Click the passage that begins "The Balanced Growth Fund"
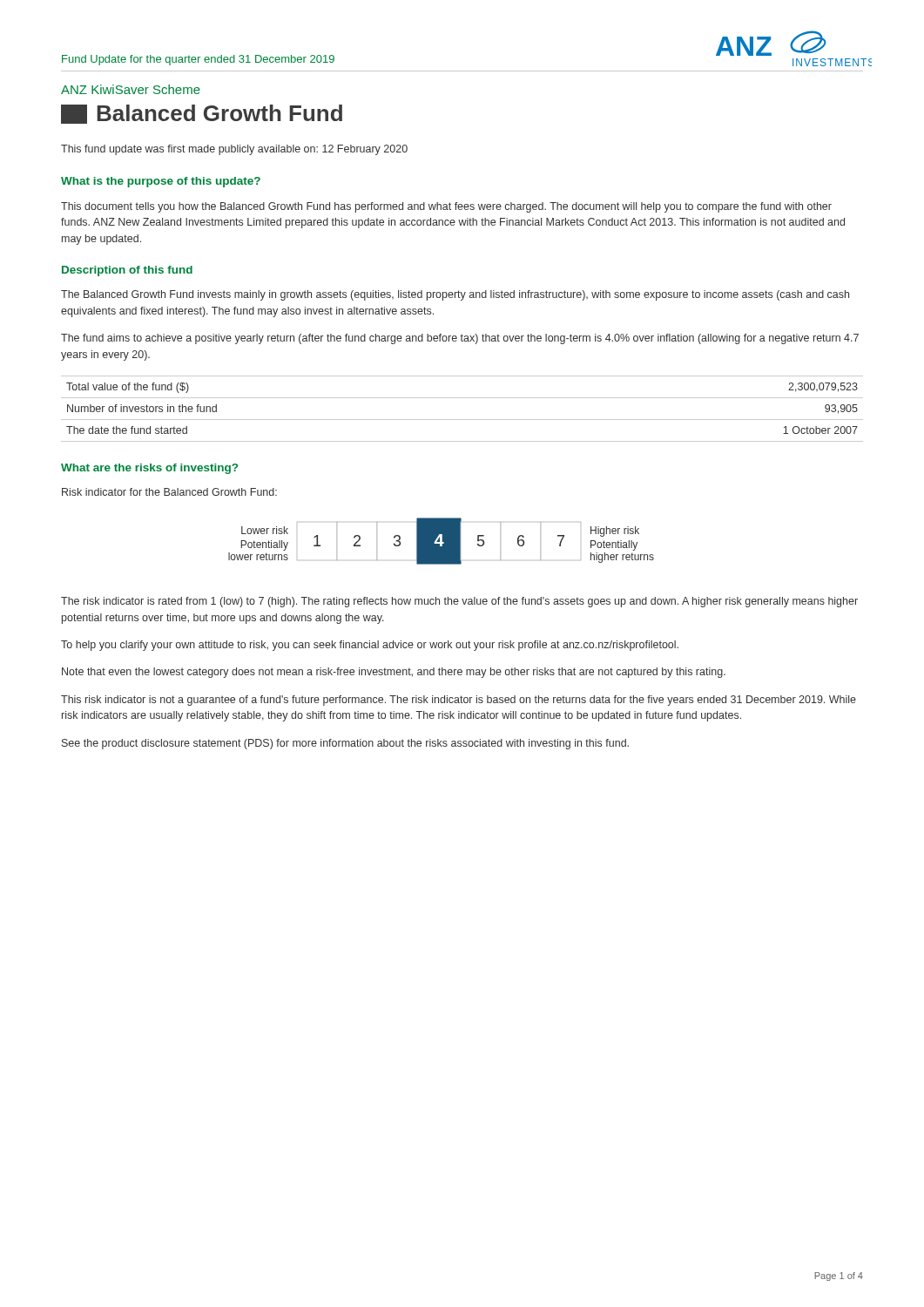 coord(462,303)
